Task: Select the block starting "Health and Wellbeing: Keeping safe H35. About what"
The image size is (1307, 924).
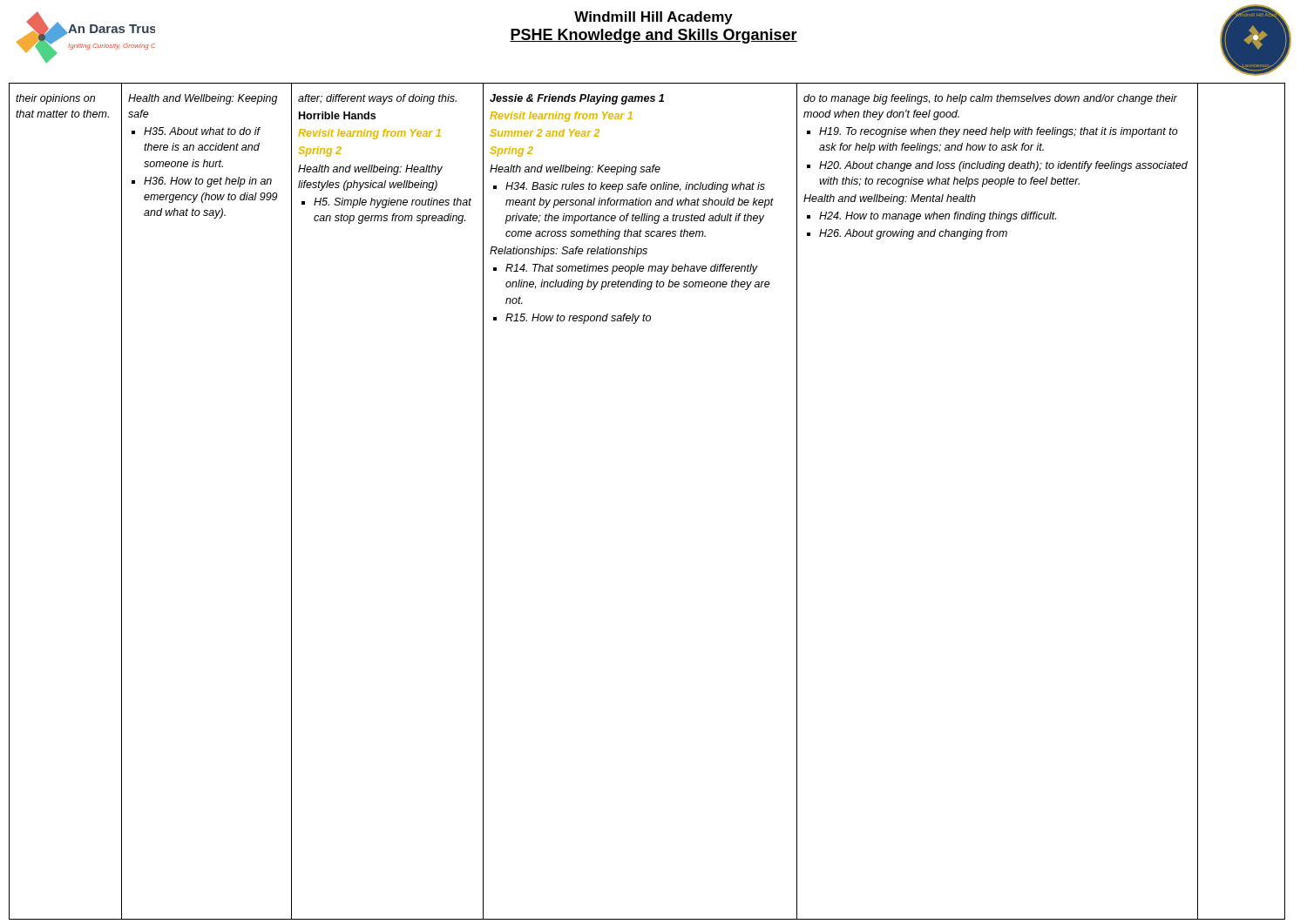Action: click(x=207, y=155)
